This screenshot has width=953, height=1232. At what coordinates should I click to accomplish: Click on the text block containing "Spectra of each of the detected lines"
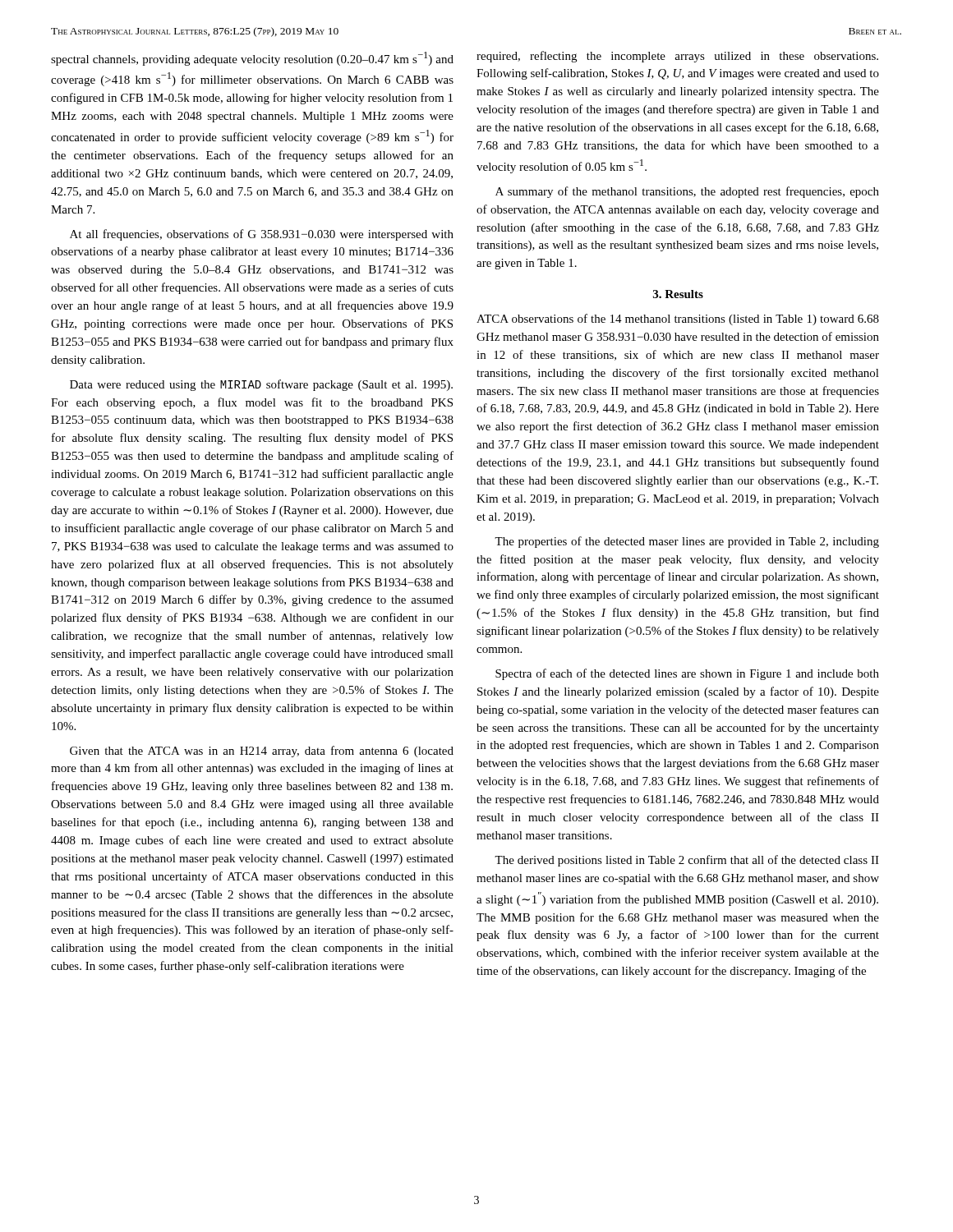tap(678, 755)
